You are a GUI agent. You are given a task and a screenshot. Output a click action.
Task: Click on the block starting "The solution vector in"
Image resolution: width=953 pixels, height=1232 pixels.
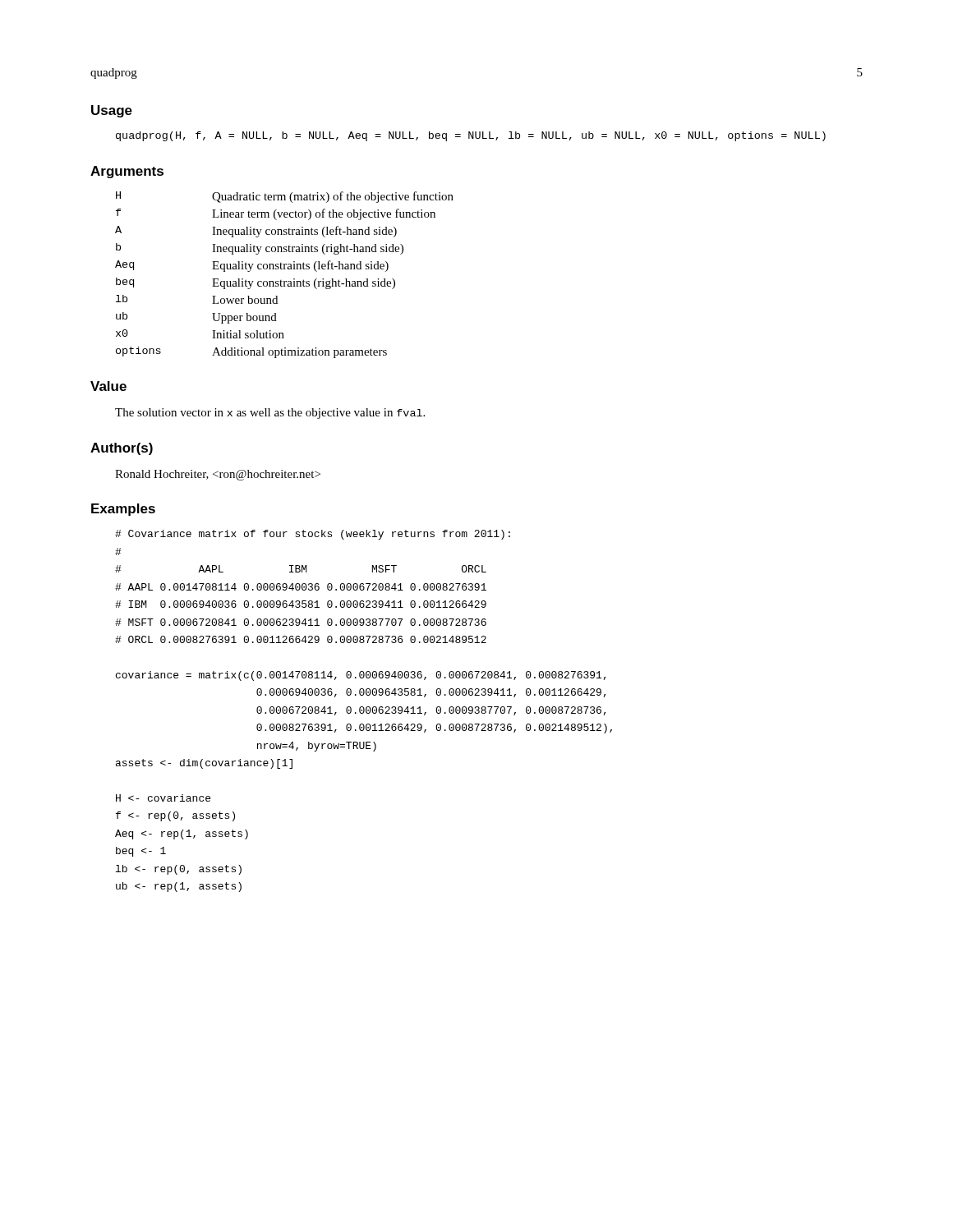(270, 412)
